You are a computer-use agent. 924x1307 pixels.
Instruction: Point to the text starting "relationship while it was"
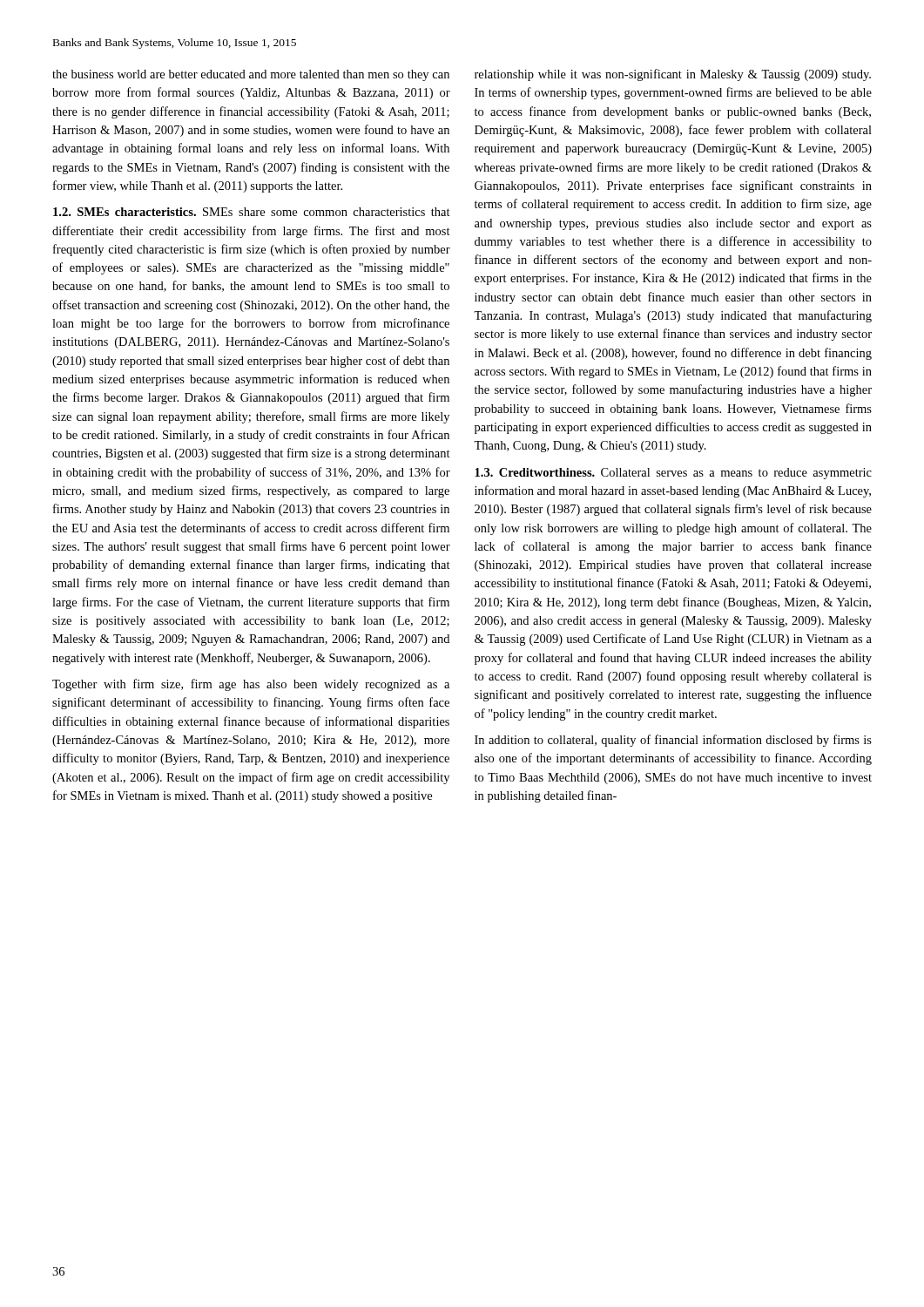click(673, 260)
